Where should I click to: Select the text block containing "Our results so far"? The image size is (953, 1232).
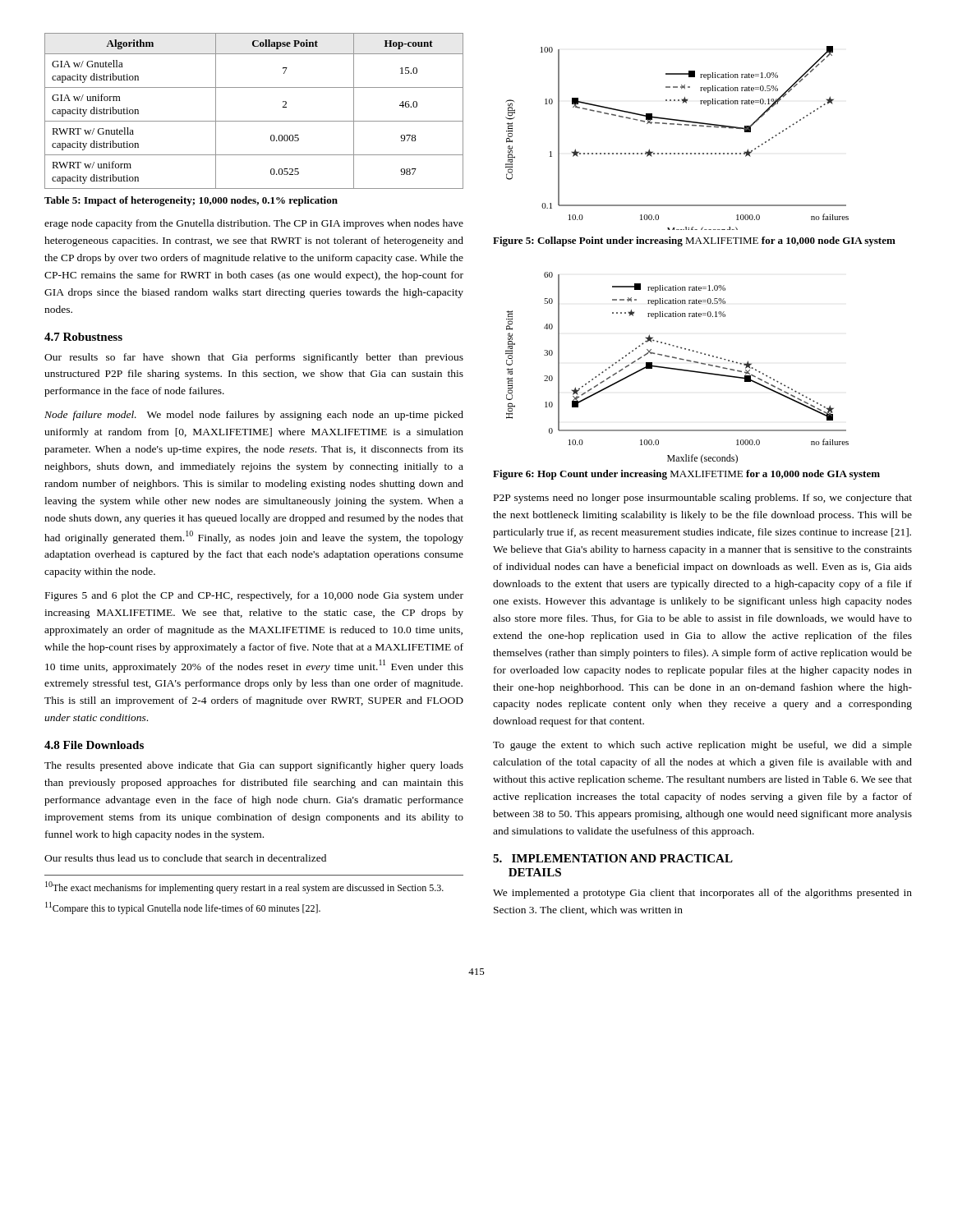coord(254,374)
